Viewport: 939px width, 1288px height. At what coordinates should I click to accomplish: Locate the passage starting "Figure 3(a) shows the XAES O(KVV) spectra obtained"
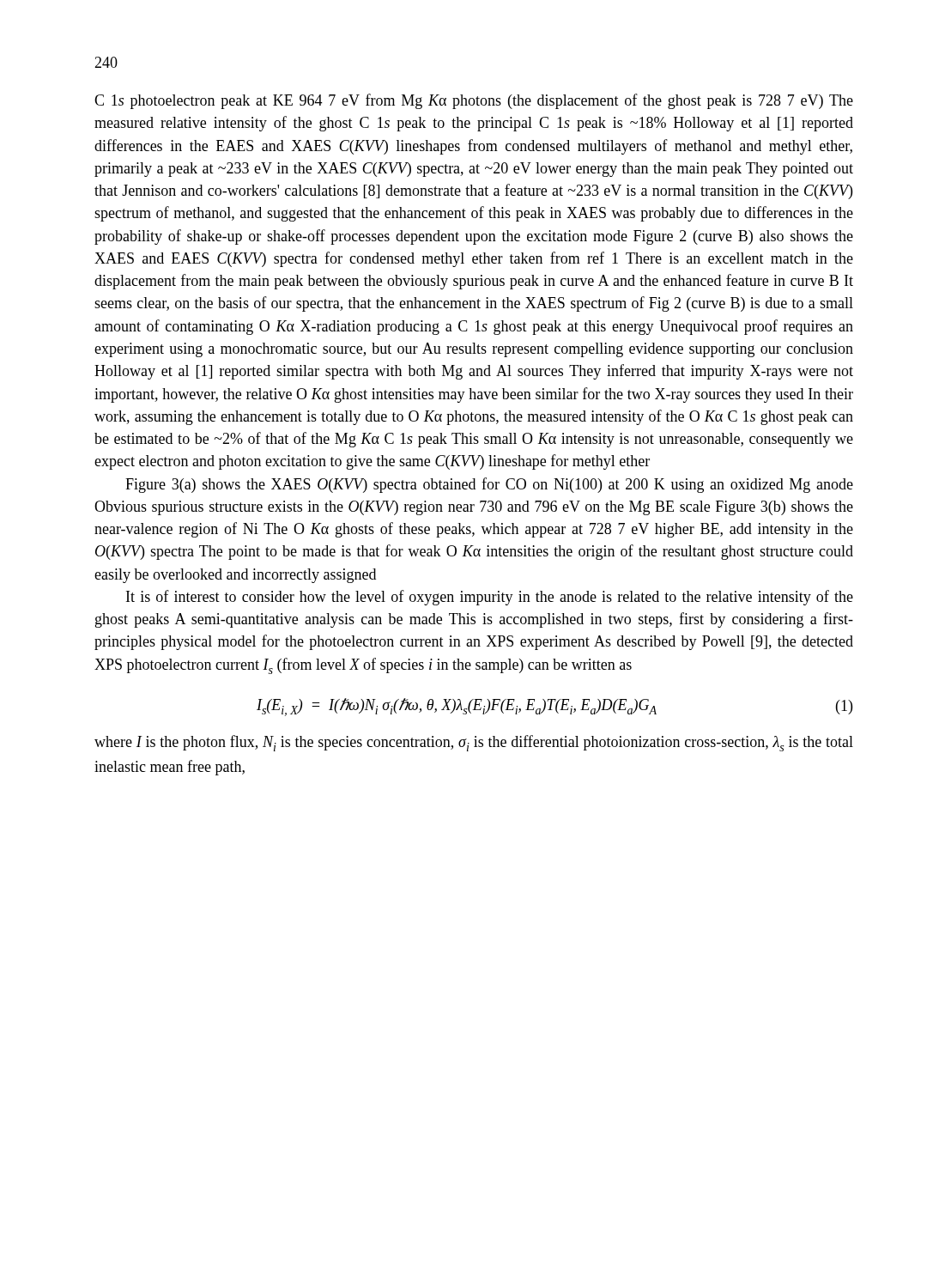click(474, 529)
